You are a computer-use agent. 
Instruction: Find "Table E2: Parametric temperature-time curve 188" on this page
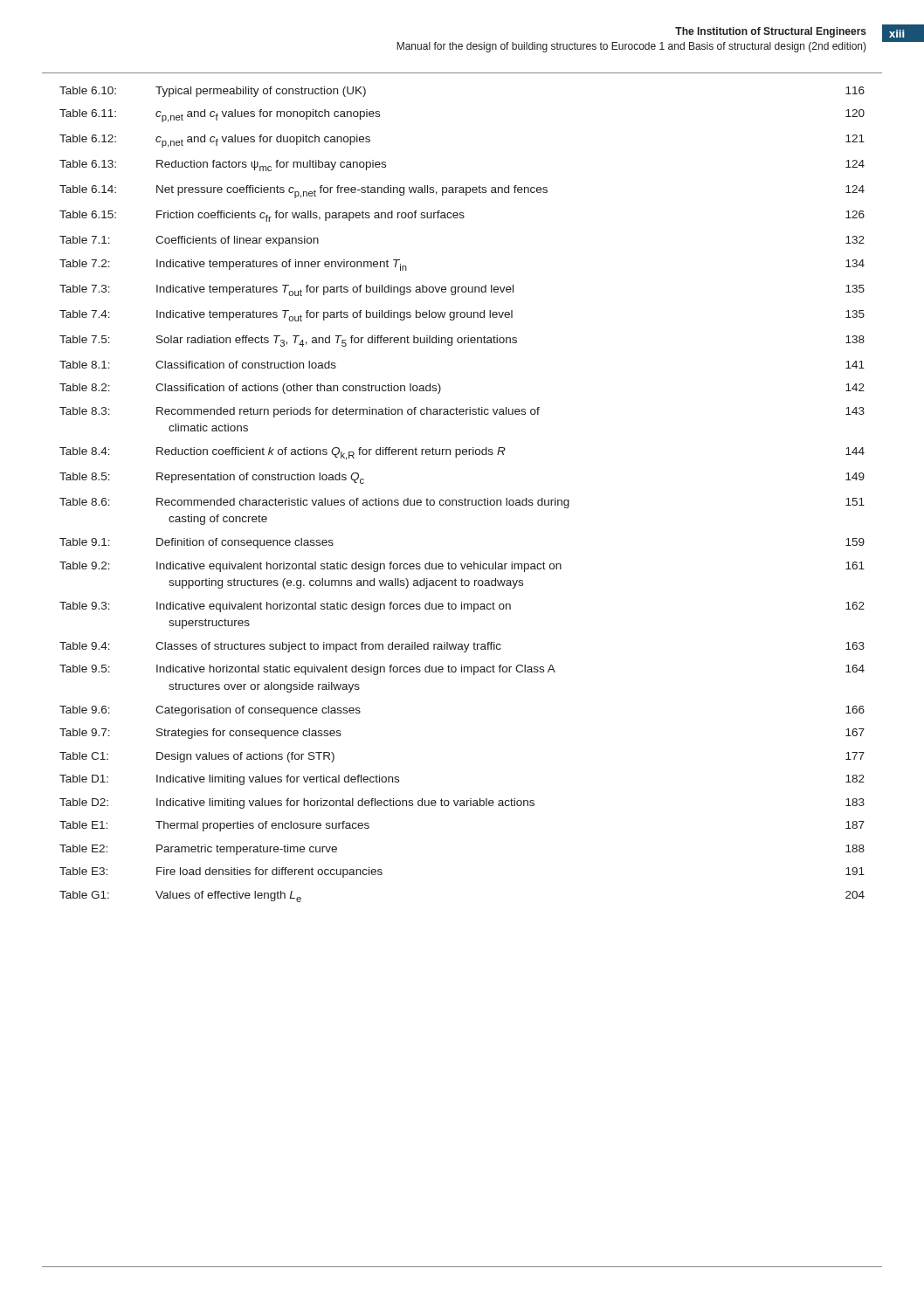click(x=84, y=849)
